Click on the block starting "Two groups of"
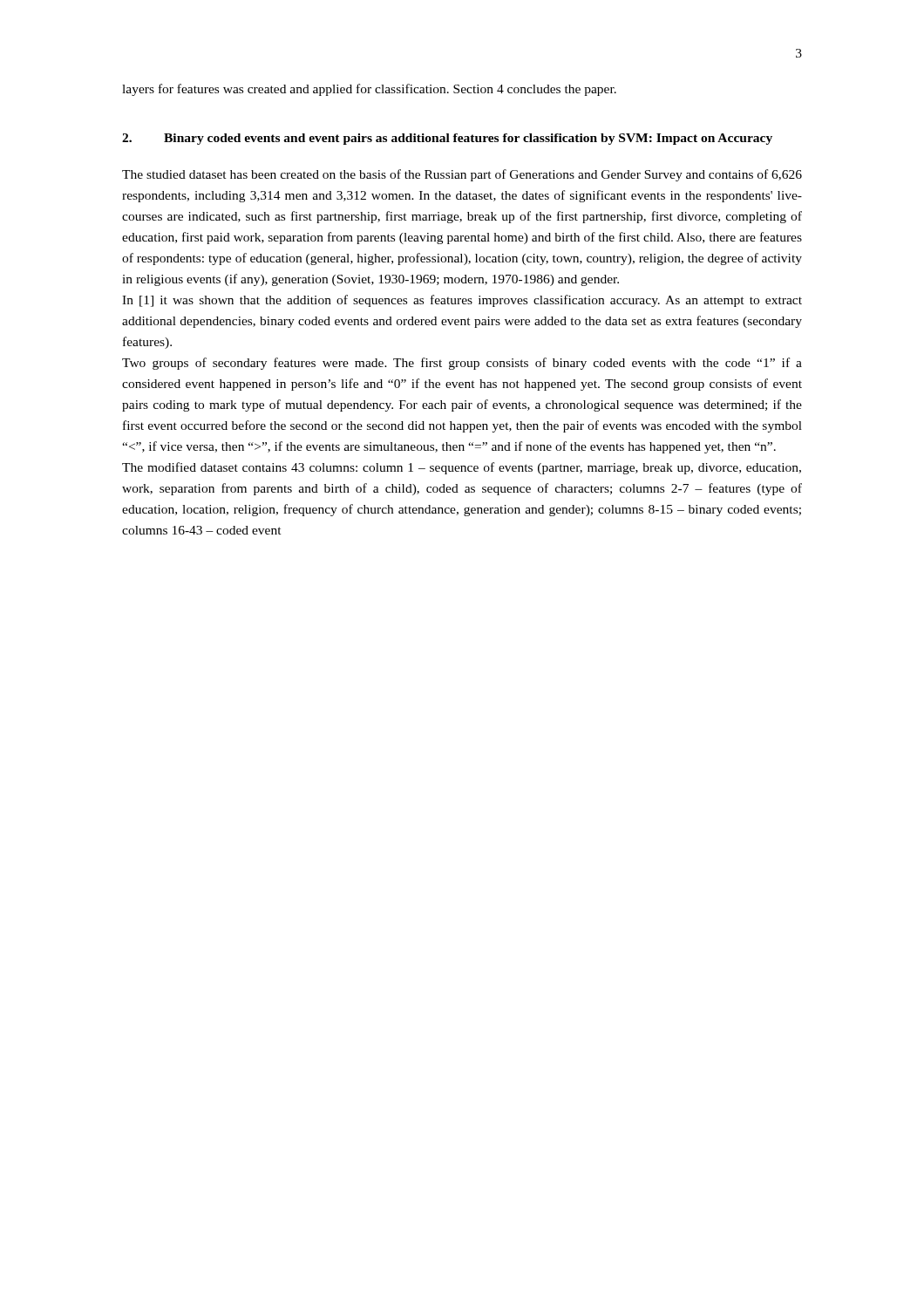The image size is (924, 1308). 462,405
